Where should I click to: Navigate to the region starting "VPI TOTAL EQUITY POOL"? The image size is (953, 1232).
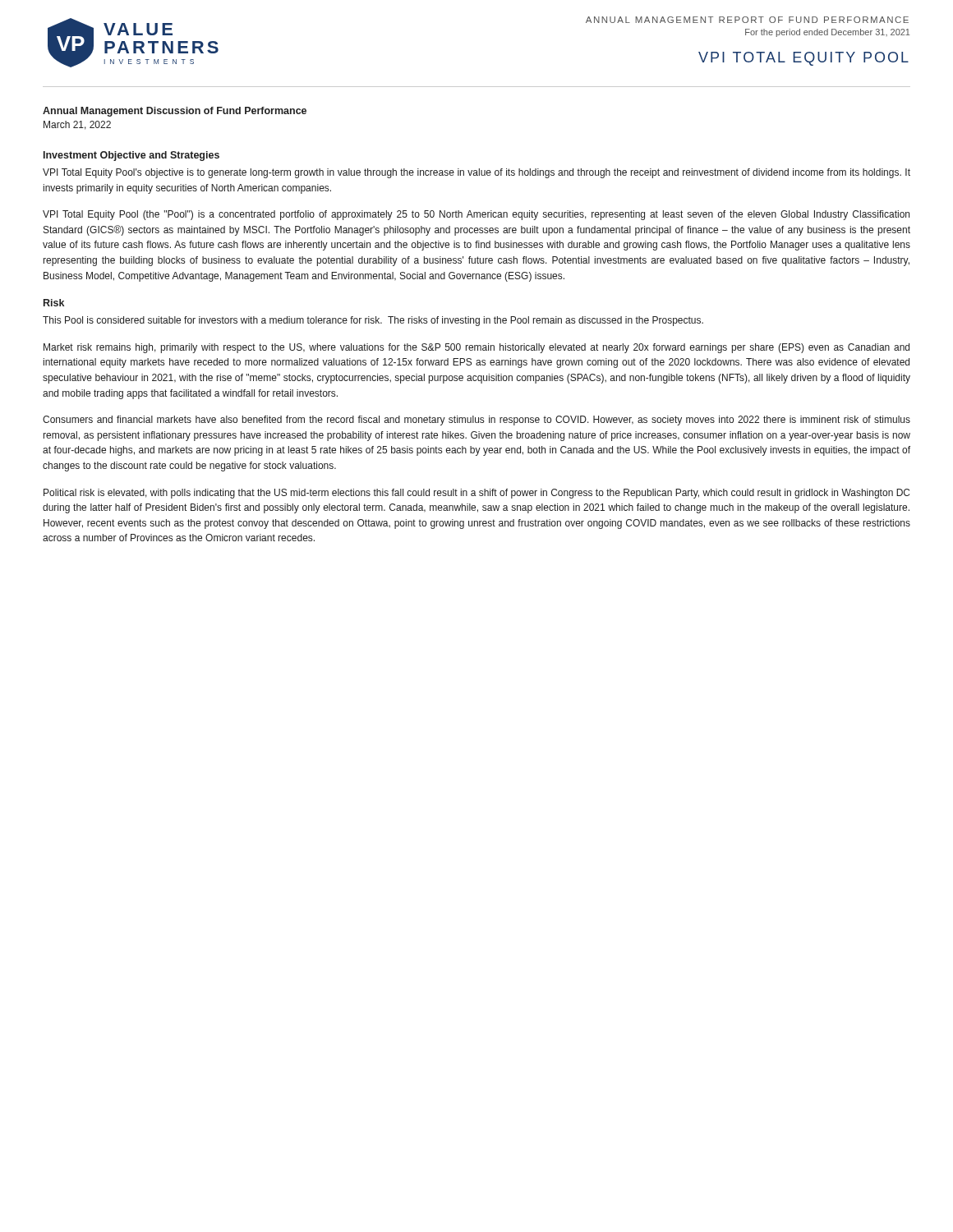coord(804,57)
